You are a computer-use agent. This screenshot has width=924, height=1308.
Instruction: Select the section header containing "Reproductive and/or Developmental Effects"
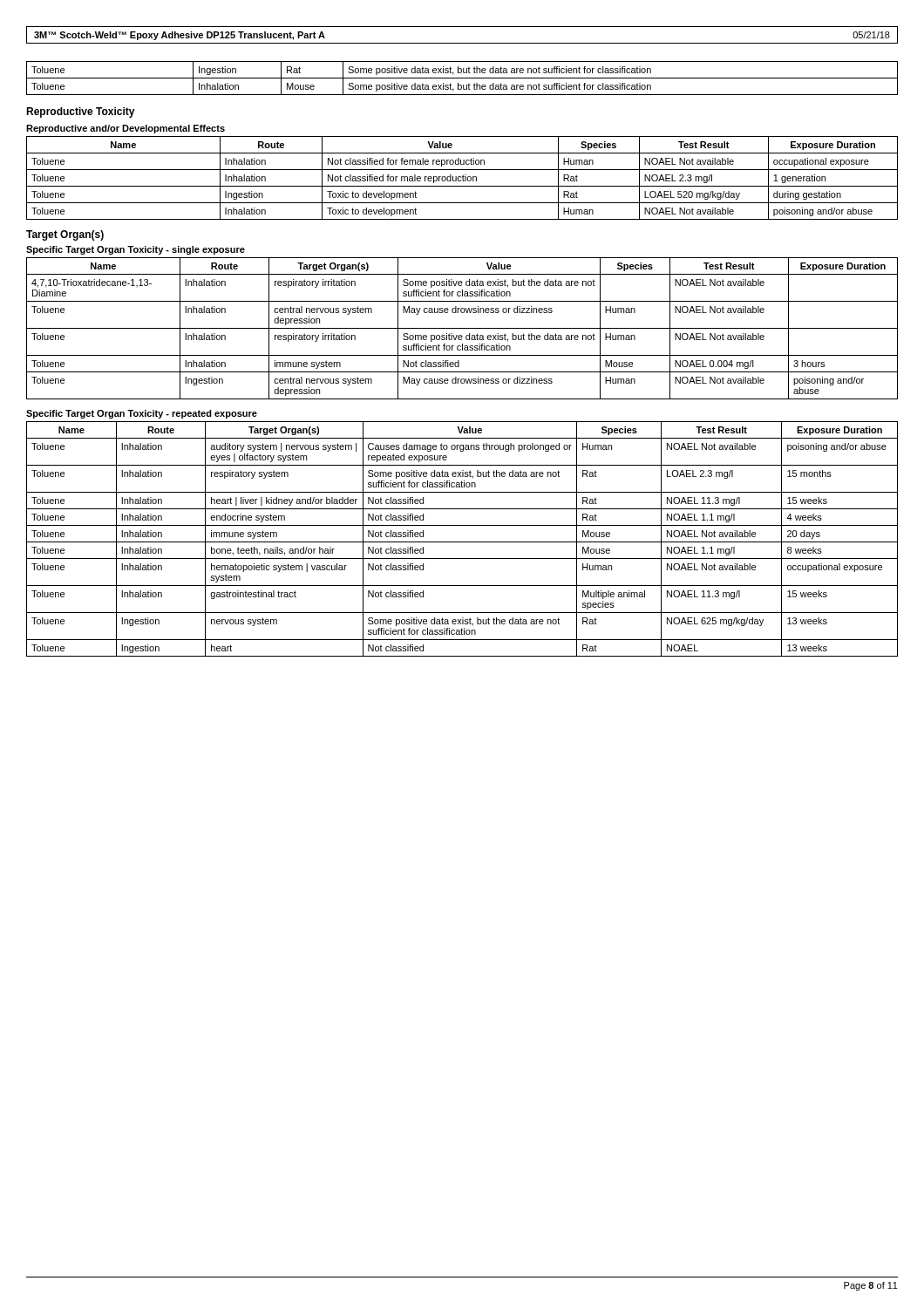(x=126, y=128)
